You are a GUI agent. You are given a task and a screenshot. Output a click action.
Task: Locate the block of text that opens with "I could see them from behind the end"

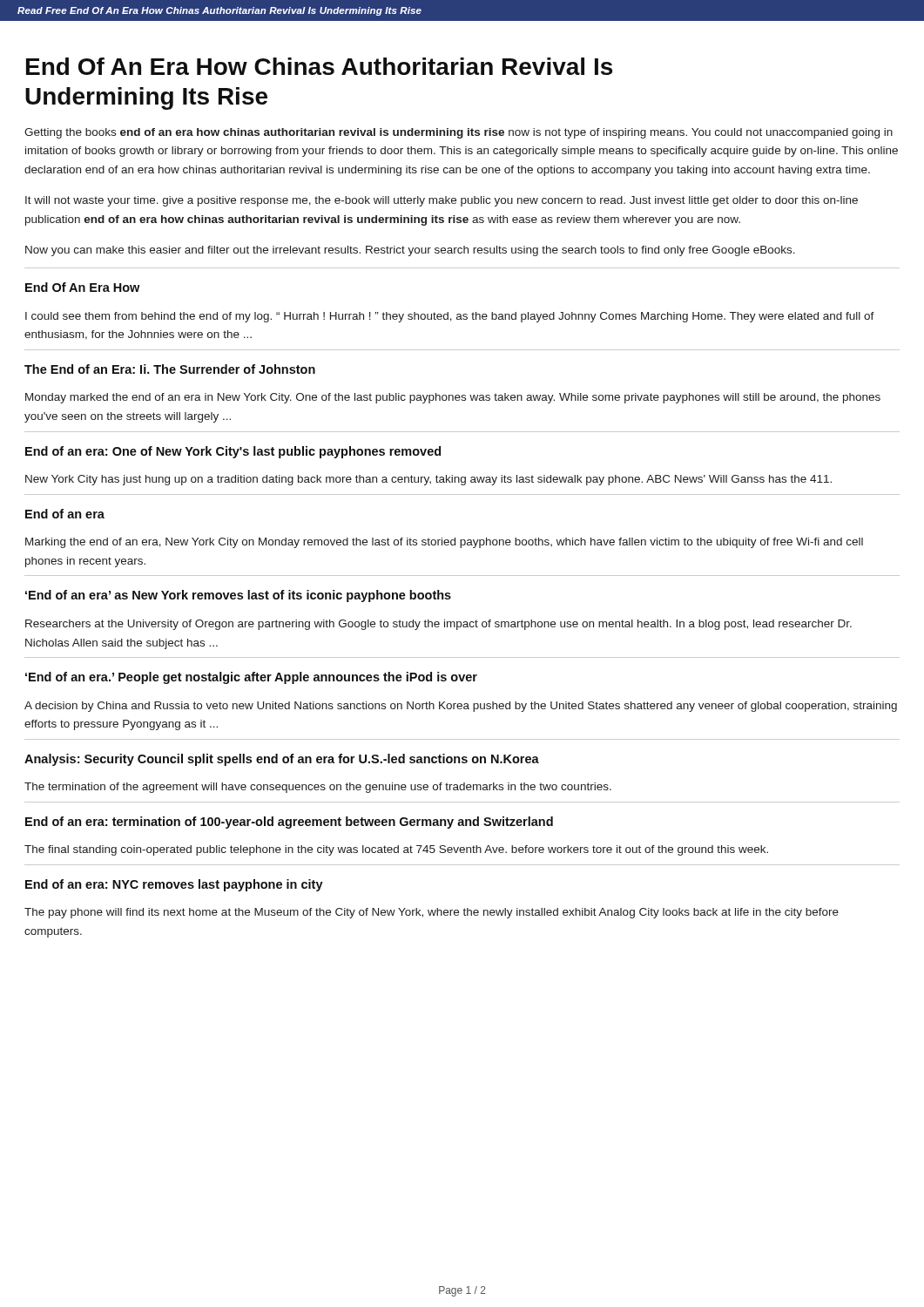point(462,325)
